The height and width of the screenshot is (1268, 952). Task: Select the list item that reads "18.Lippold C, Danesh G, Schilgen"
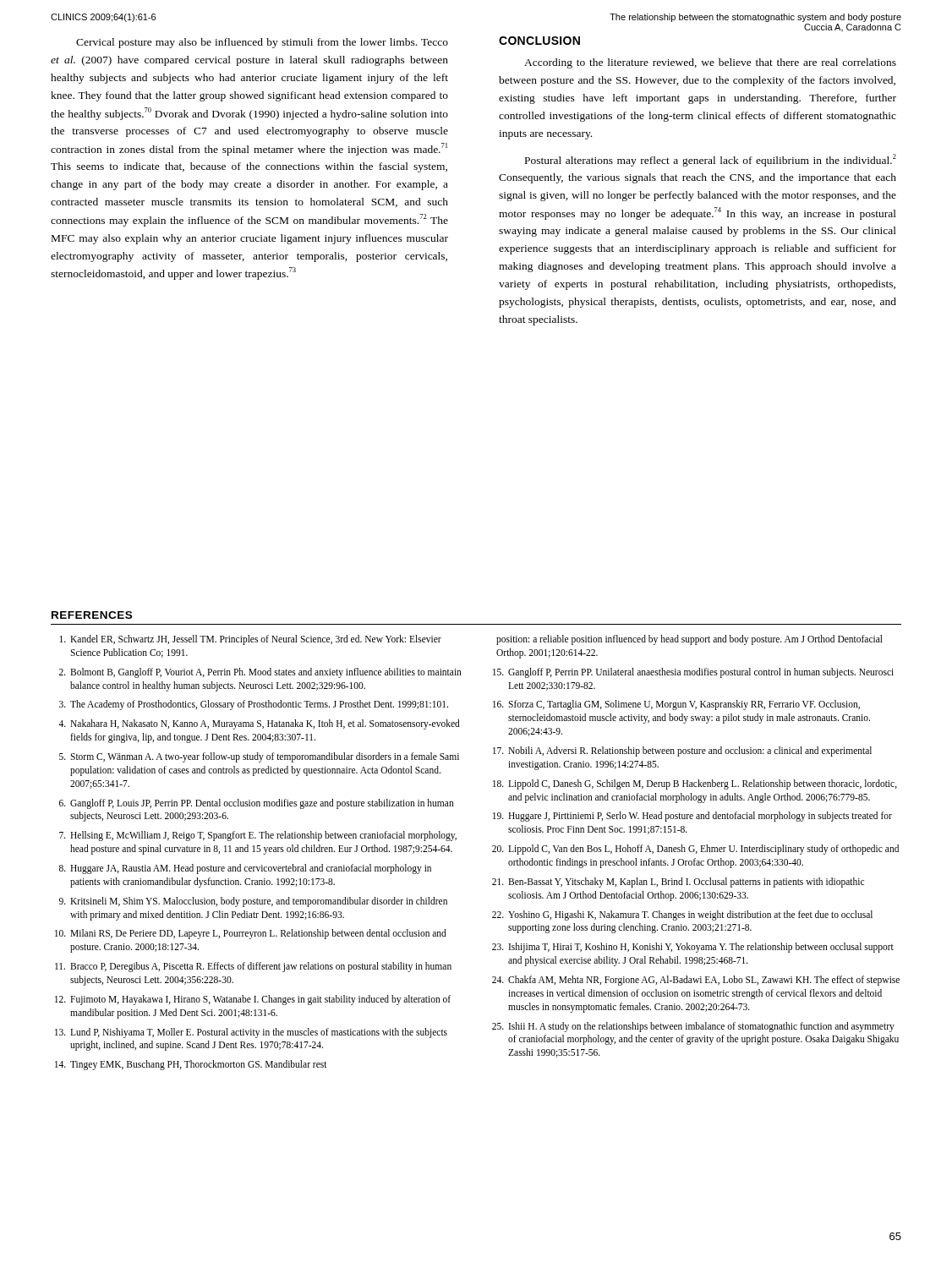pyautogui.click(x=695, y=791)
